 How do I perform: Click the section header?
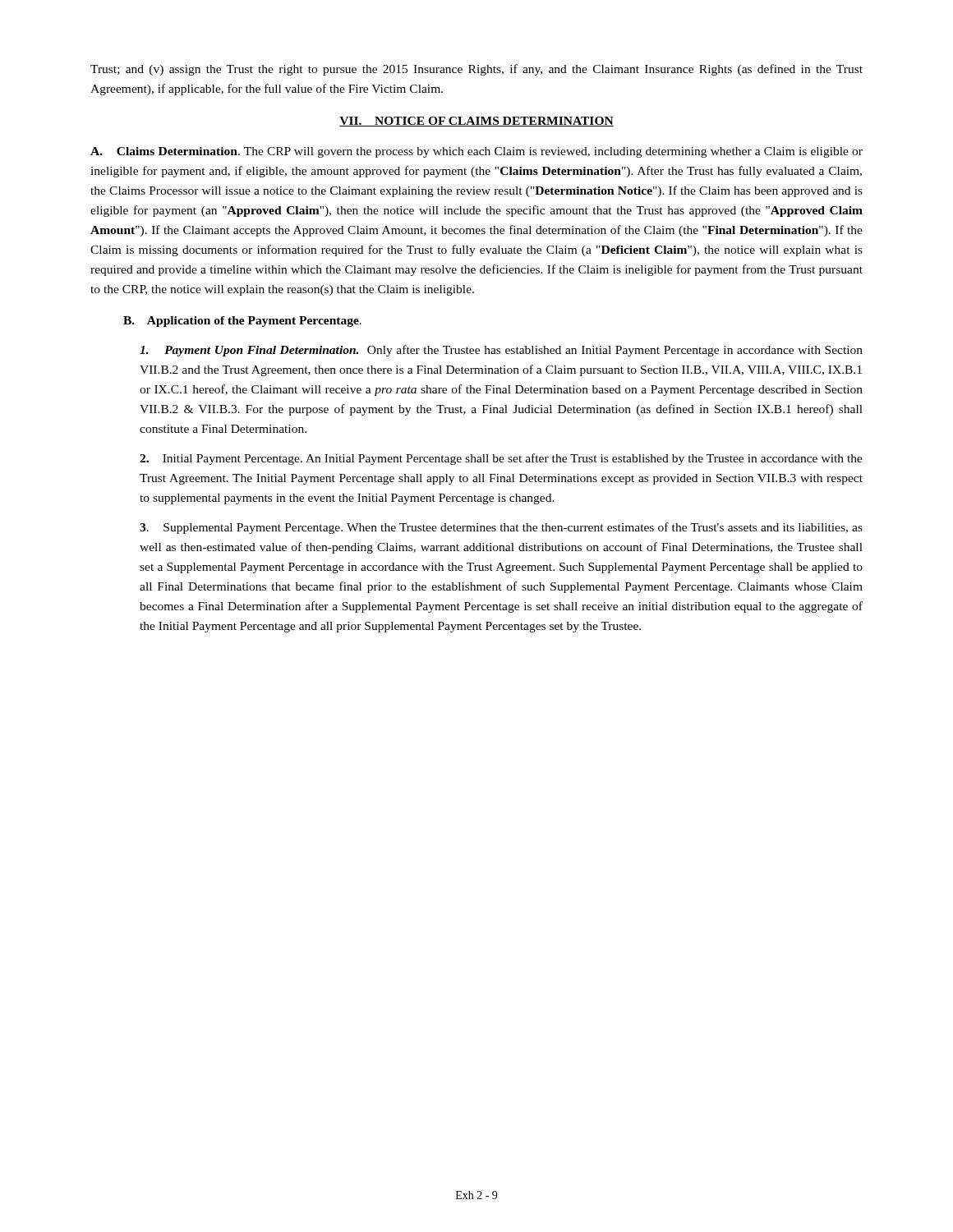tap(476, 120)
